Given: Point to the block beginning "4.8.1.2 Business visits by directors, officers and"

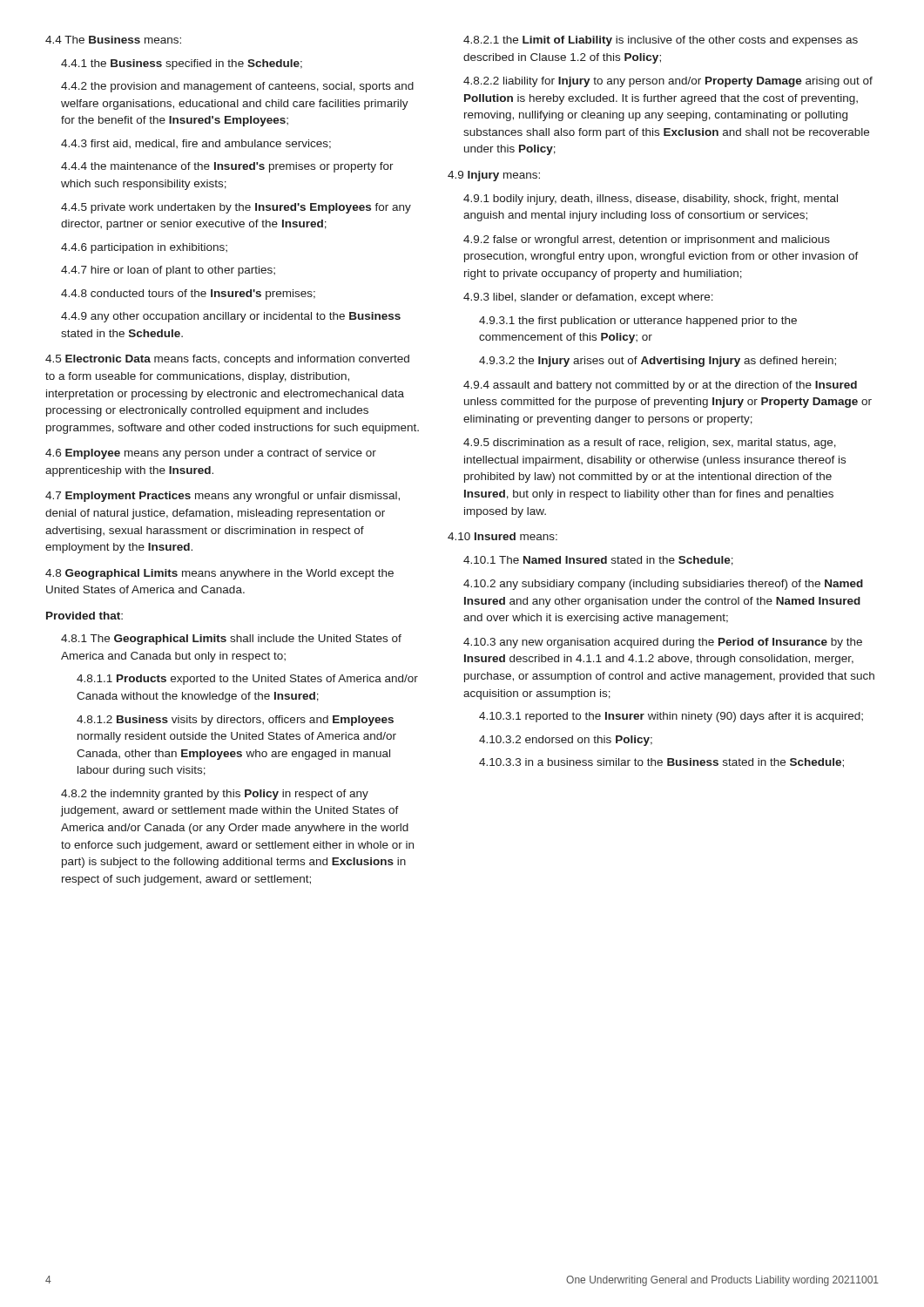Looking at the screenshot, I should [236, 744].
